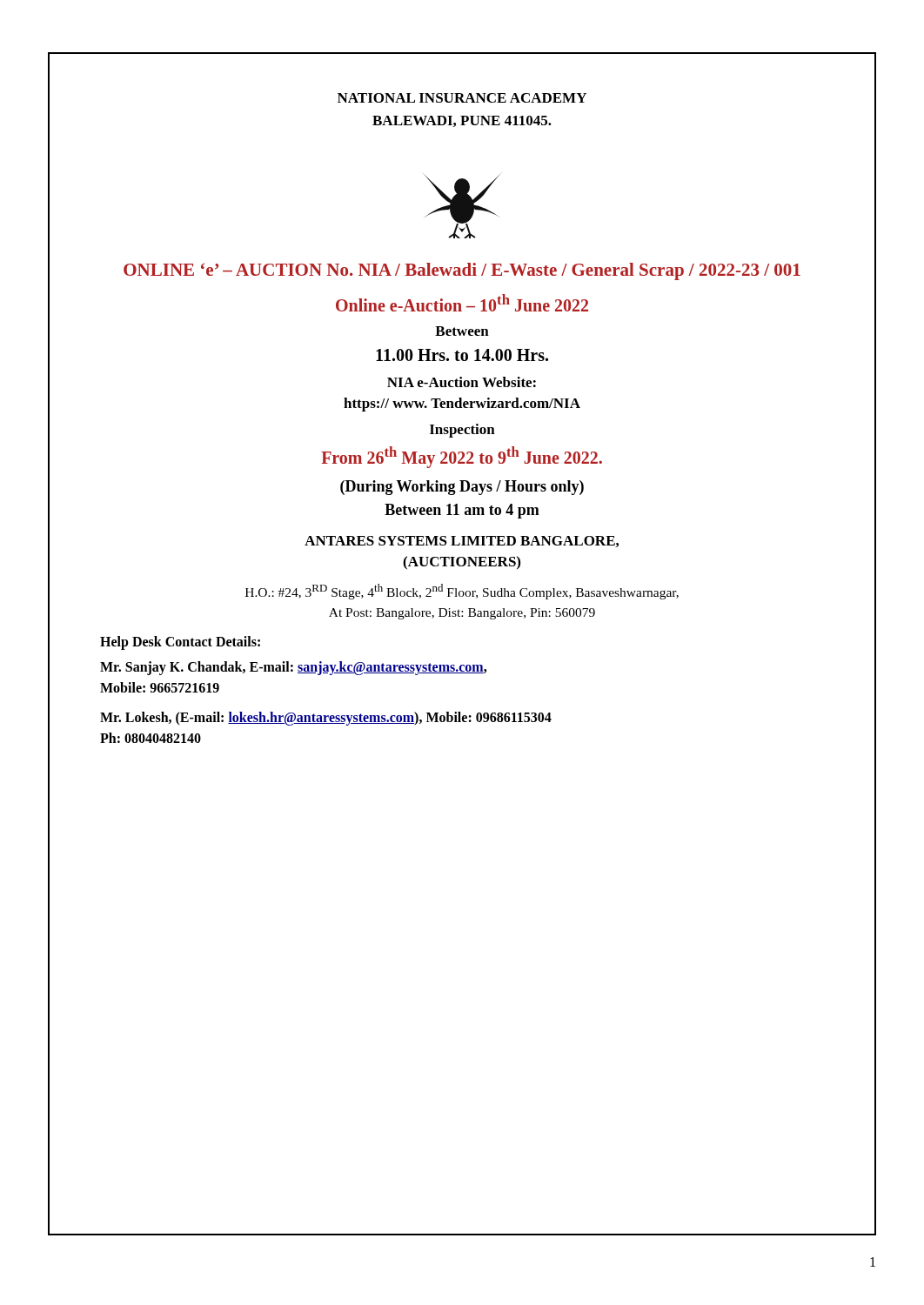Find the title containing "Online e-Auction – 10th June 2022"

(x=462, y=303)
